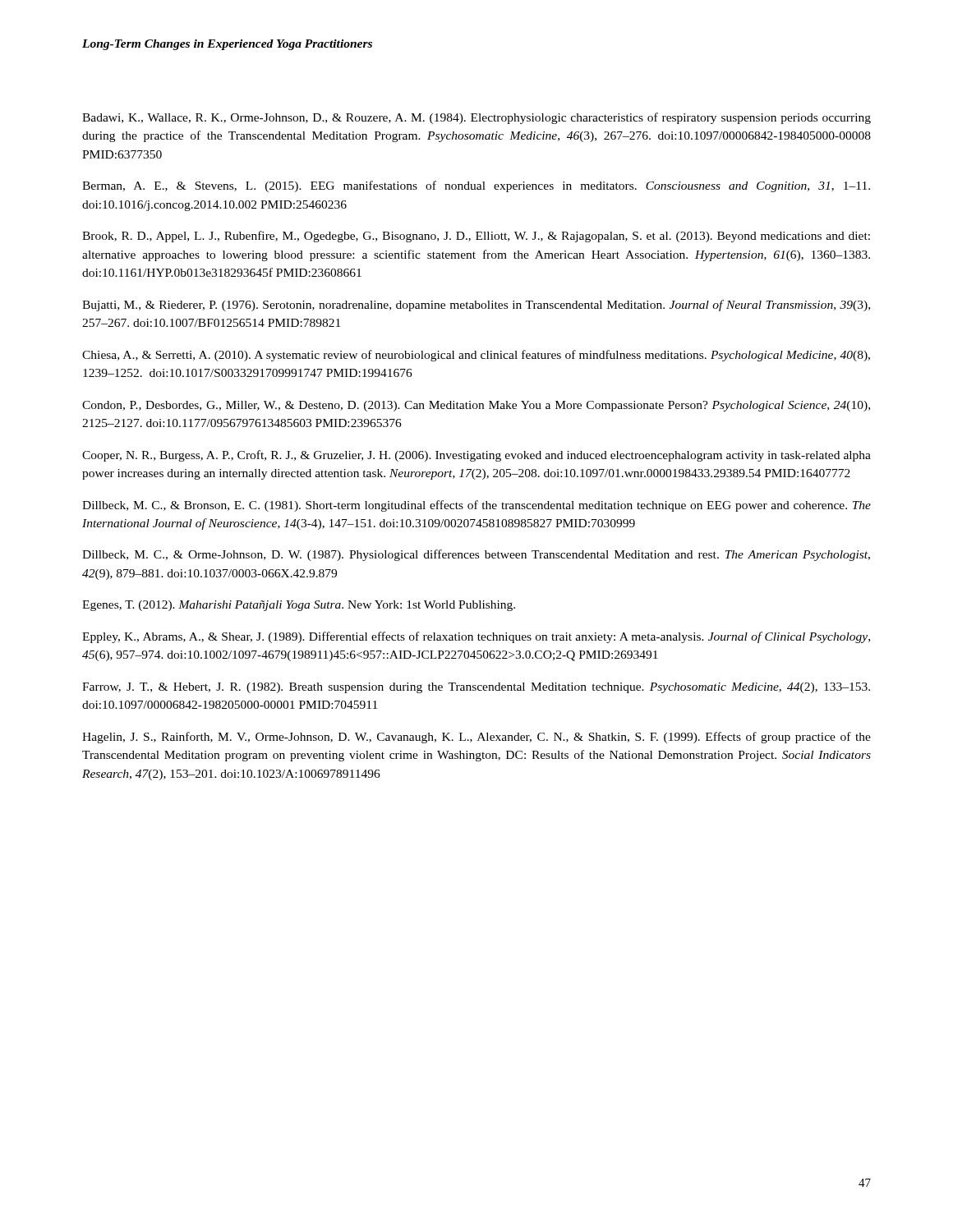Screen dimensions: 1232x953
Task: Locate the passage starting "Eppley, K., Abrams, A., & Shear, J."
Action: [476, 645]
